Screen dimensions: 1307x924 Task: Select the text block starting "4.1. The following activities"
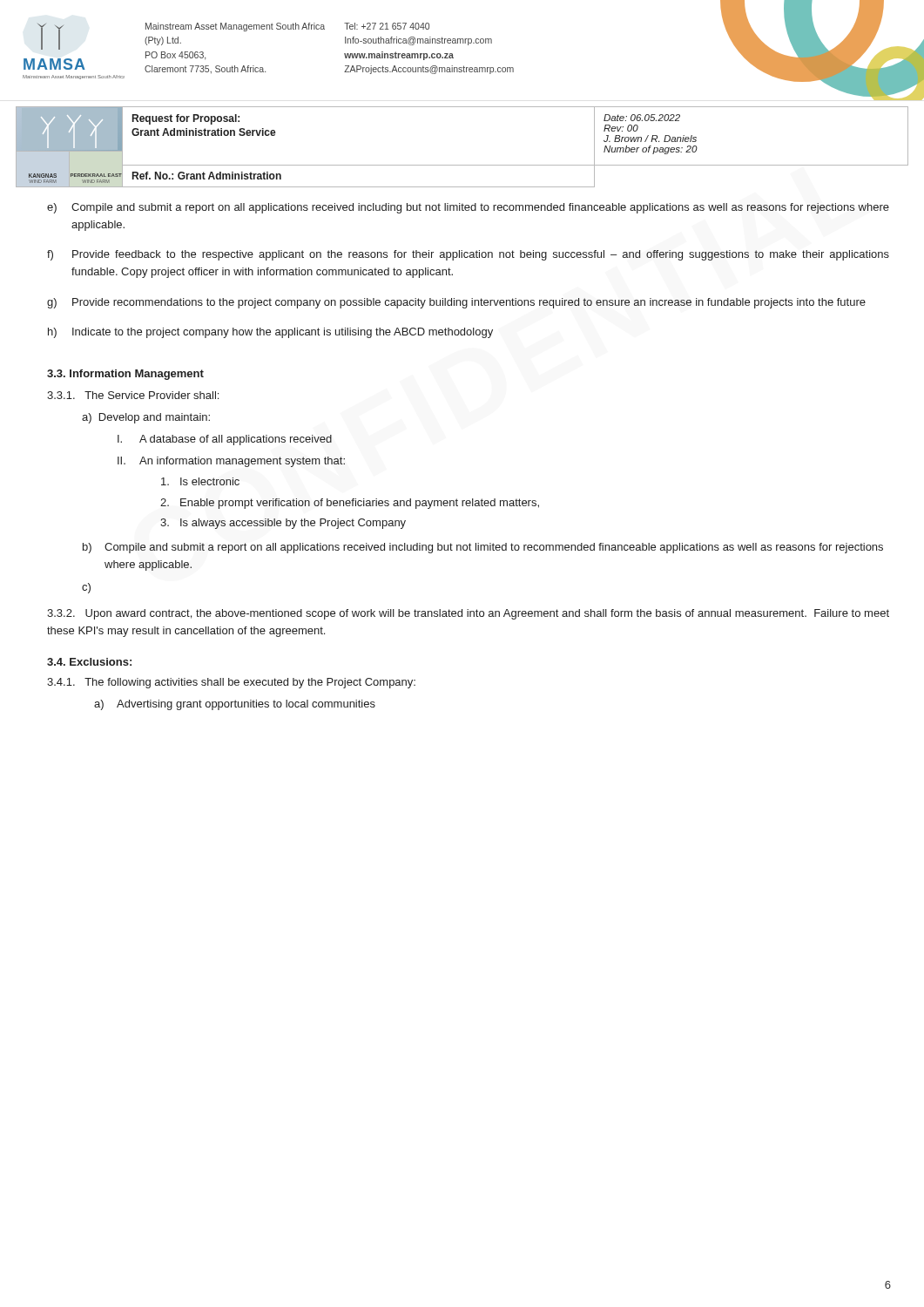(x=232, y=682)
